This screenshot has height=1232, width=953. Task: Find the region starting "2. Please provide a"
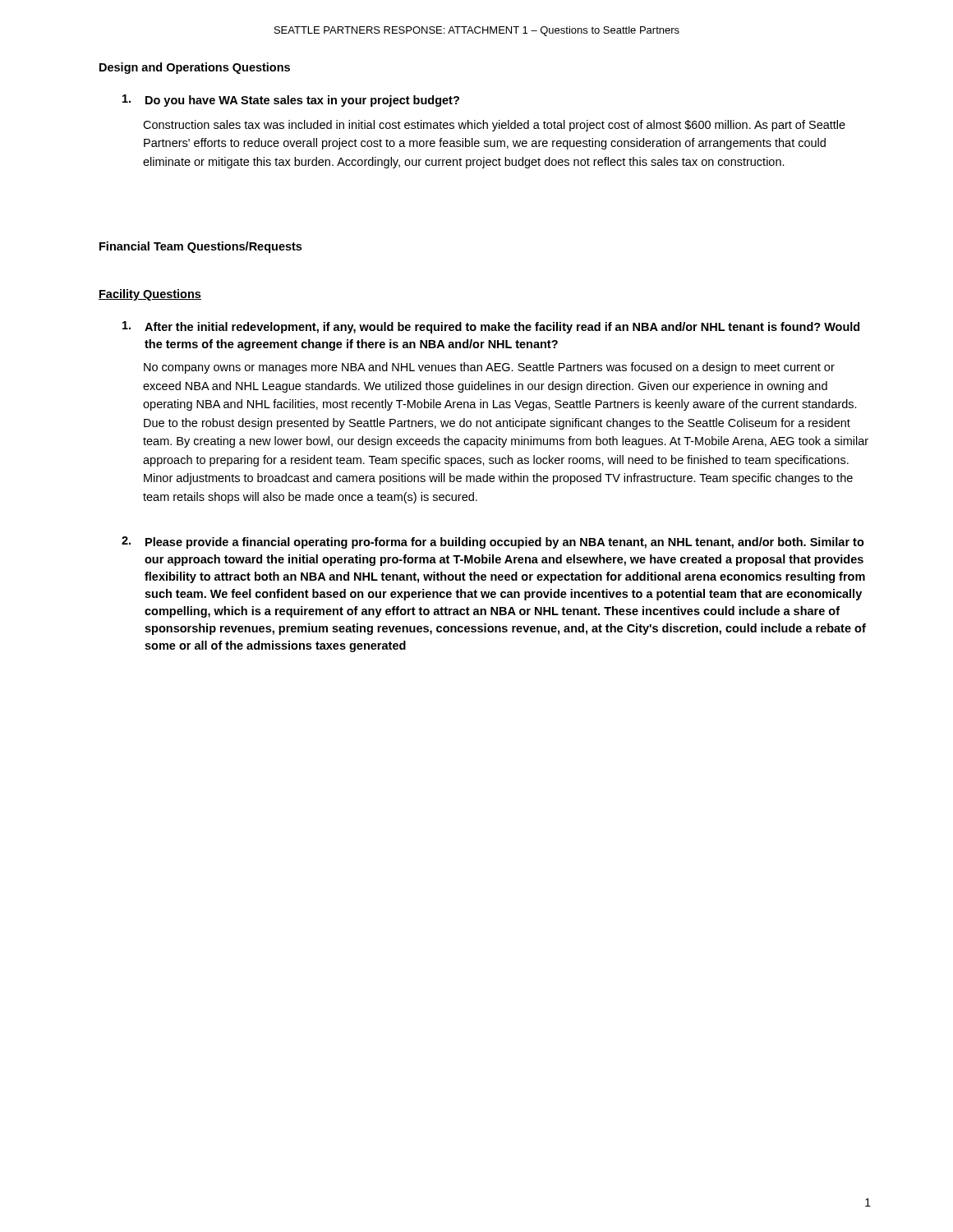point(496,594)
